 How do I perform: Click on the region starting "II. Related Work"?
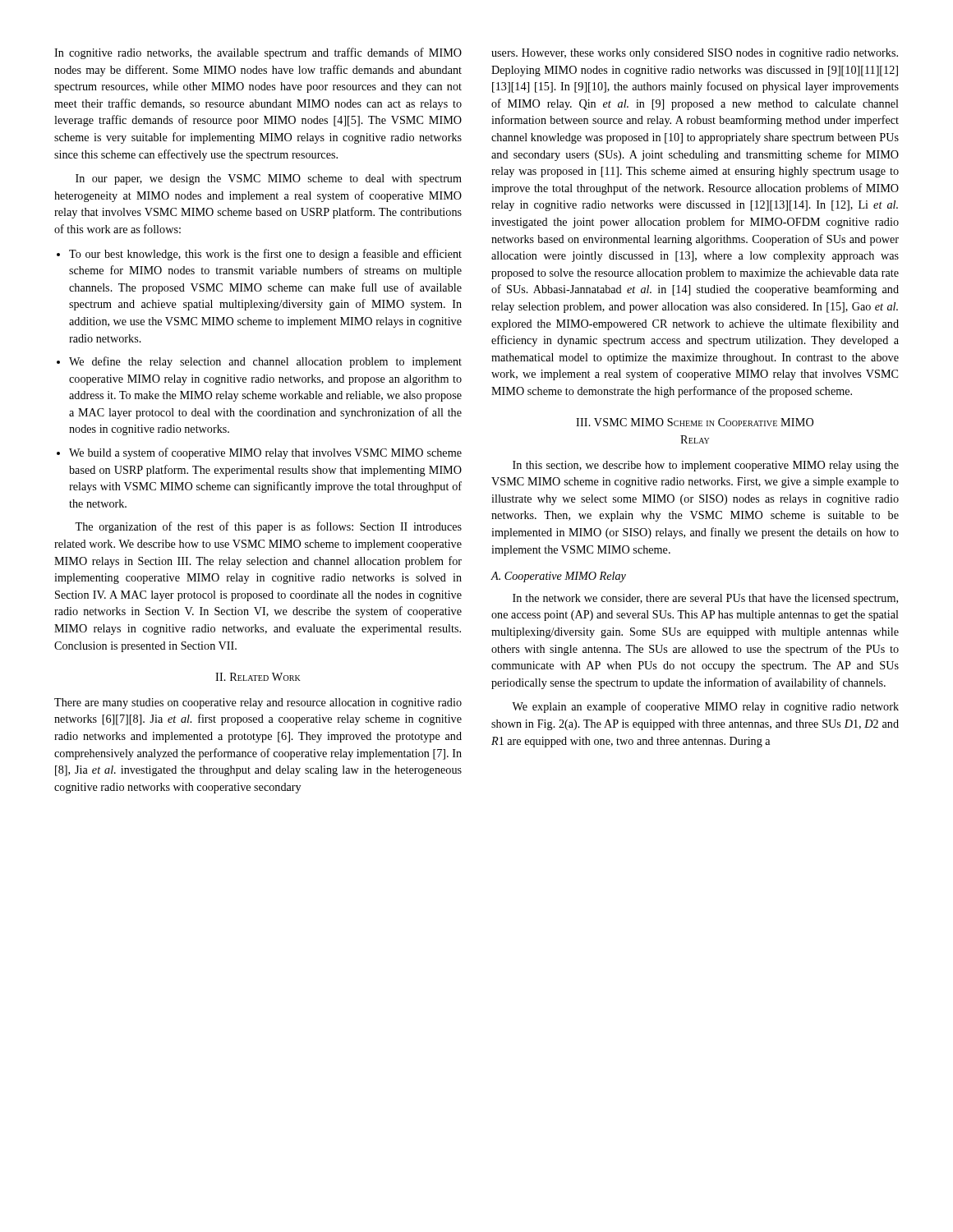pos(258,677)
